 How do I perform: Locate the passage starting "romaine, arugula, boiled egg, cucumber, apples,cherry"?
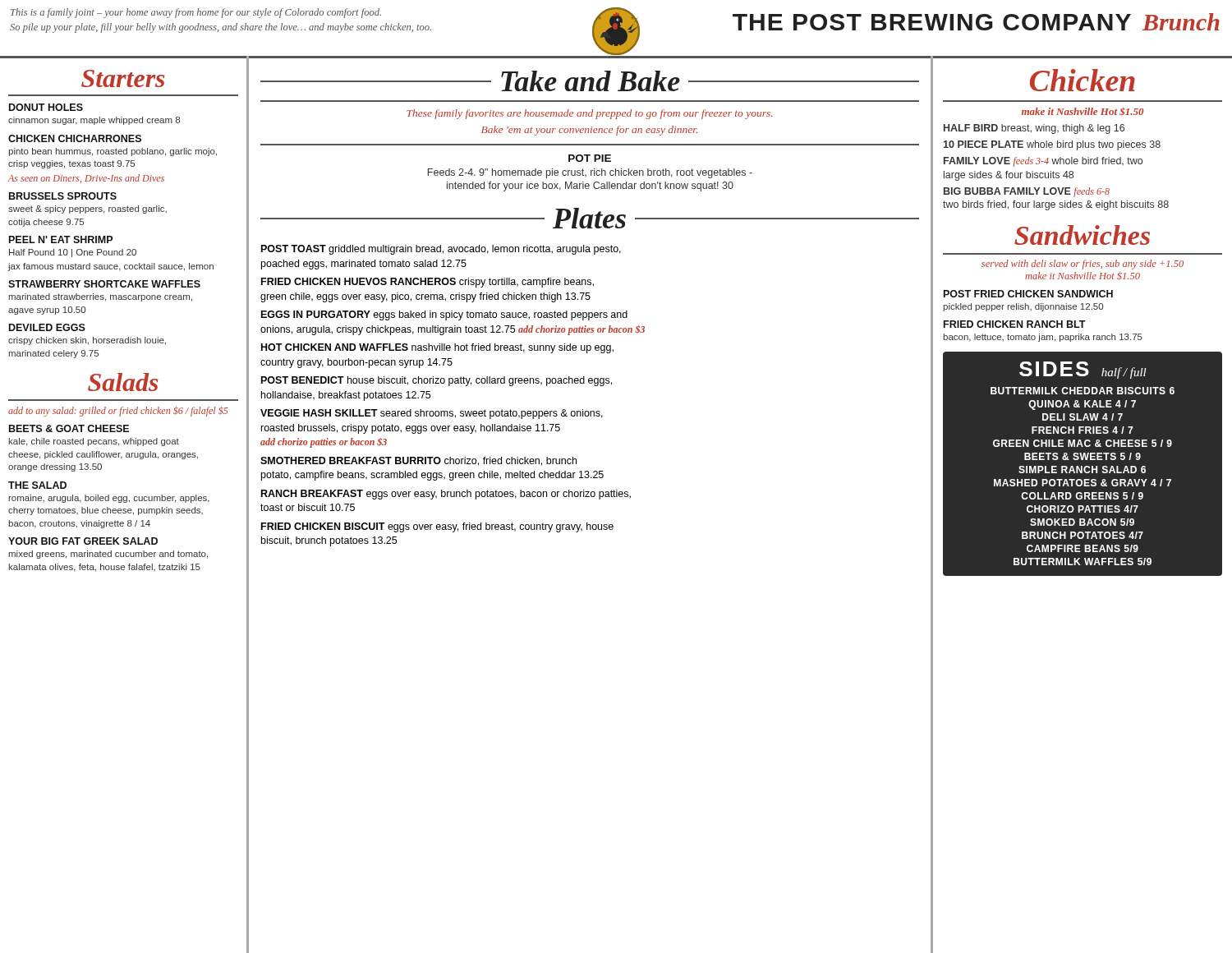point(123,511)
